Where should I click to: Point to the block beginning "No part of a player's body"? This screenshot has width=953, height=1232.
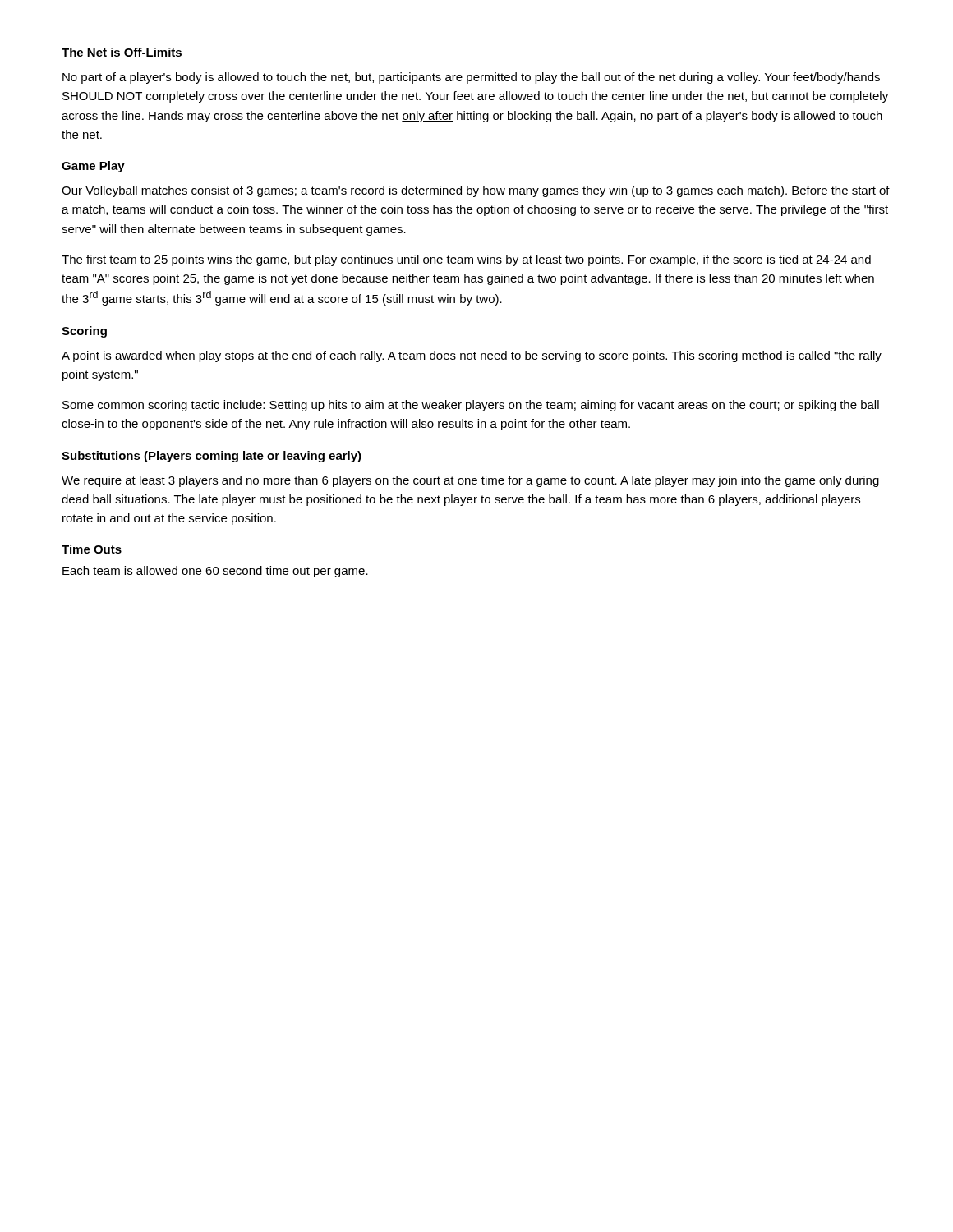pos(475,105)
